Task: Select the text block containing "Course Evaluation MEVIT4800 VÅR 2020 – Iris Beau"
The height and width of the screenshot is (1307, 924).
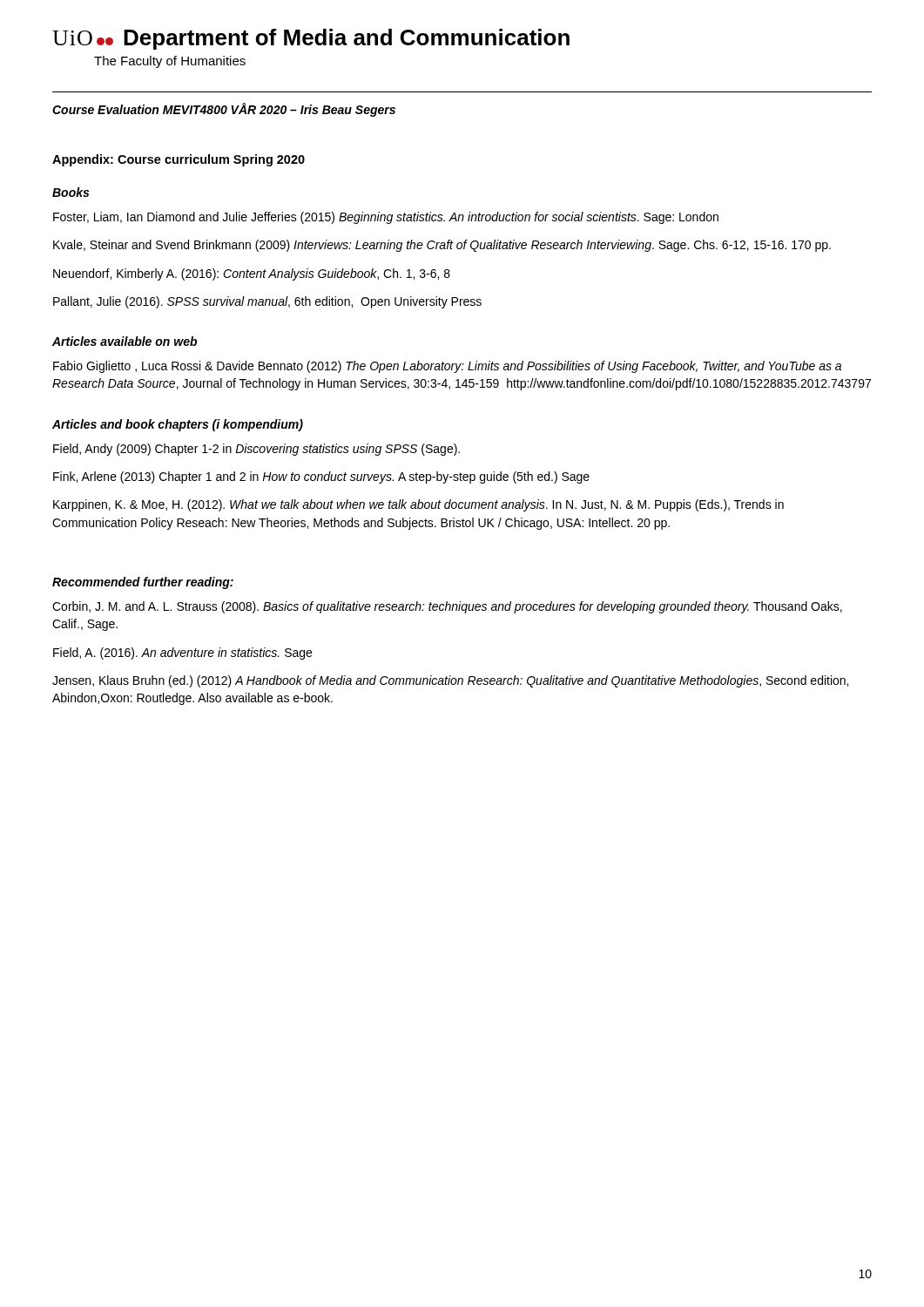Action: click(224, 110)
